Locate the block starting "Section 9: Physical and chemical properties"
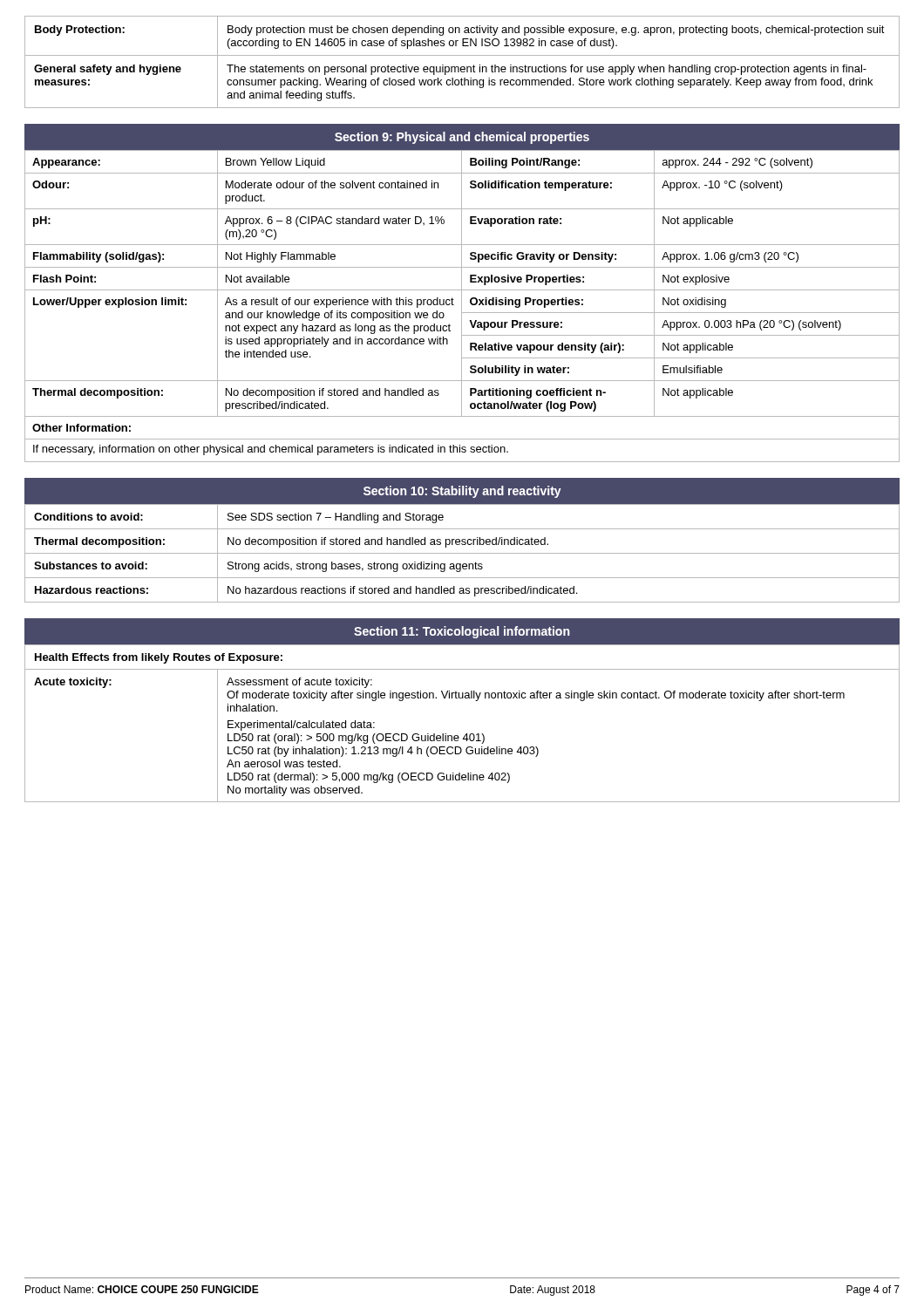 click(x=462, y=137)
